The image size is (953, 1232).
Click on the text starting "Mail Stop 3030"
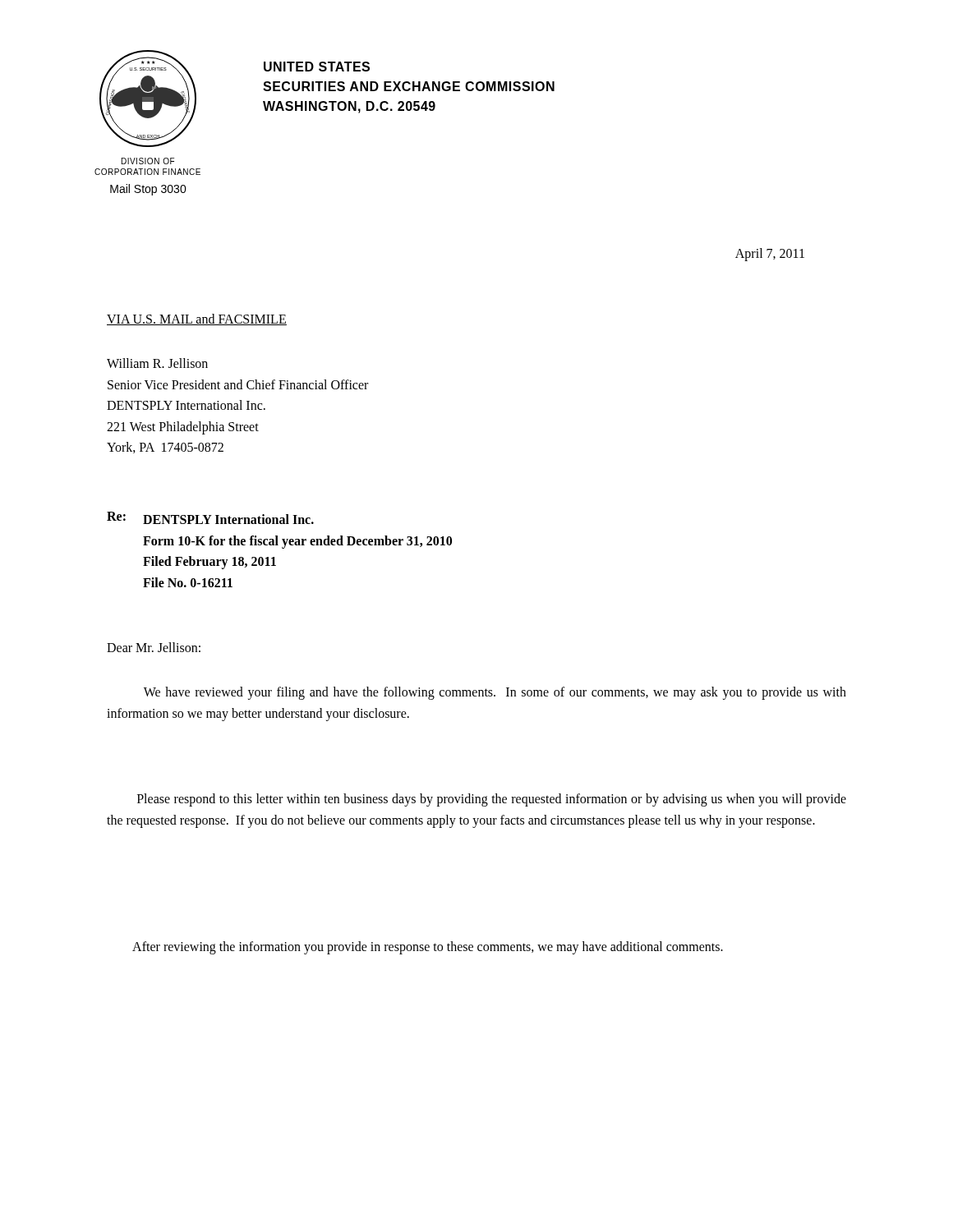point(148,189)
